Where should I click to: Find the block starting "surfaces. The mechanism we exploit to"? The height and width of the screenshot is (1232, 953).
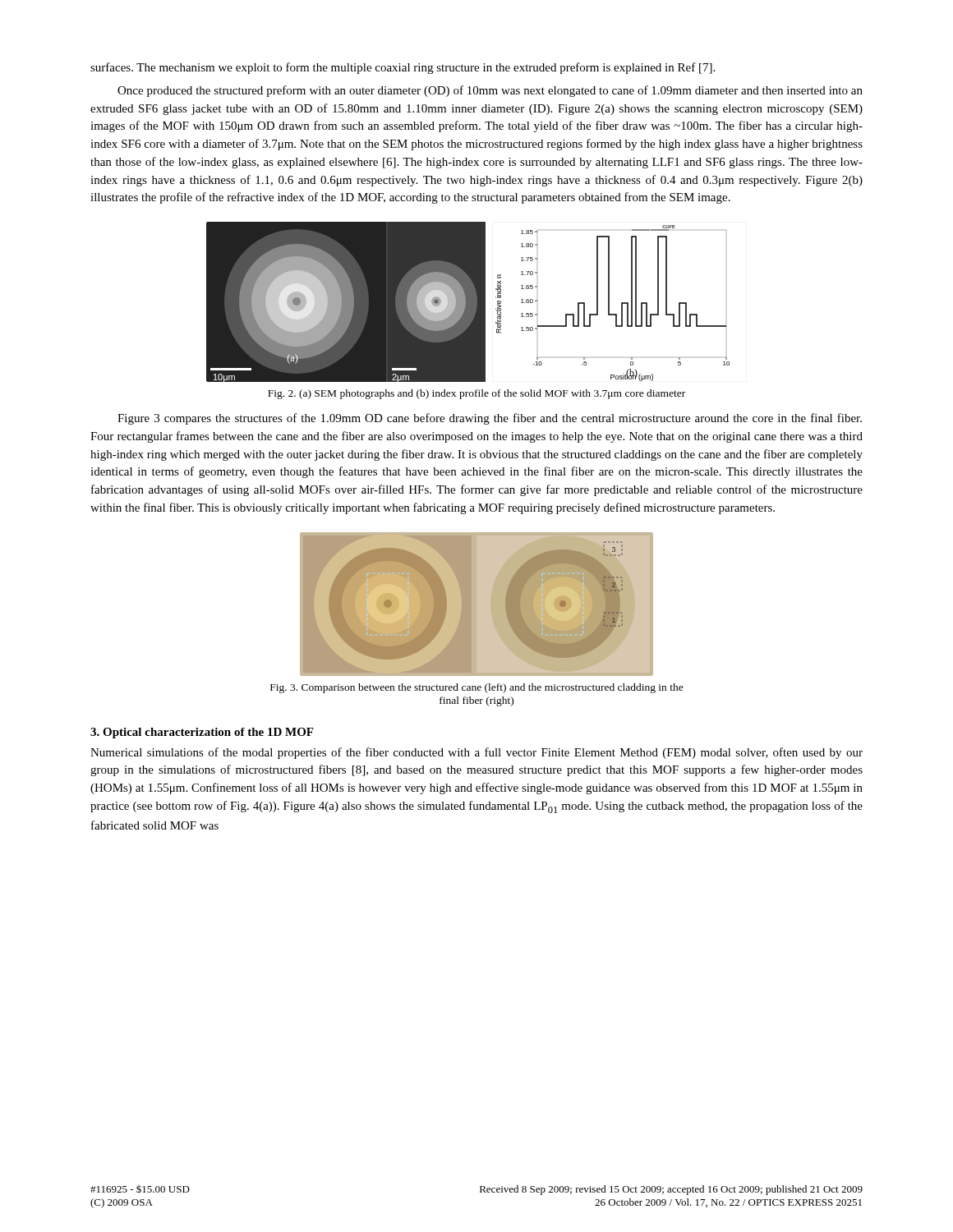pyautogui.click(x=403, y=67)
